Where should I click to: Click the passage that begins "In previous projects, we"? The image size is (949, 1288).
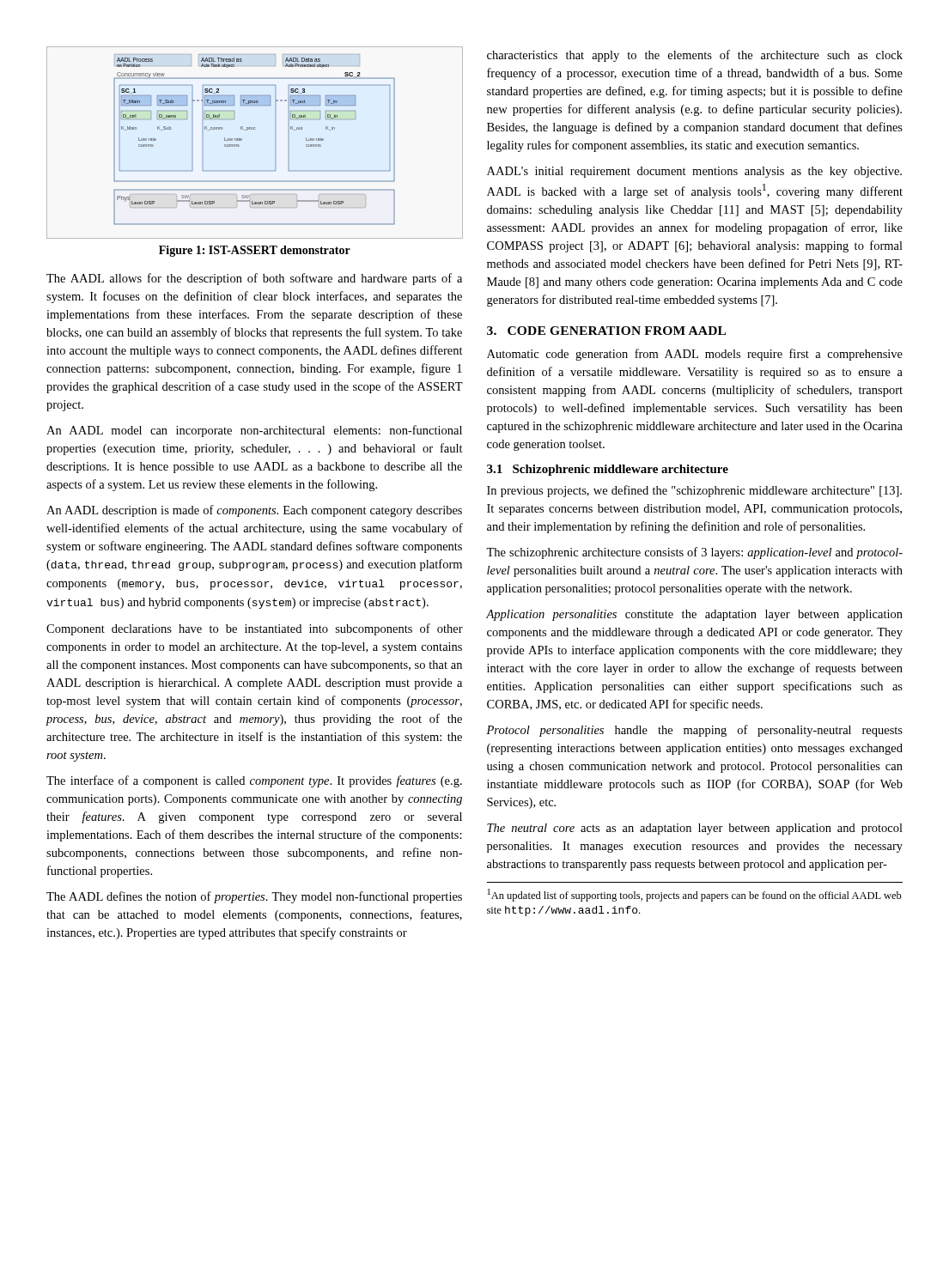click(x=695, y=509)
